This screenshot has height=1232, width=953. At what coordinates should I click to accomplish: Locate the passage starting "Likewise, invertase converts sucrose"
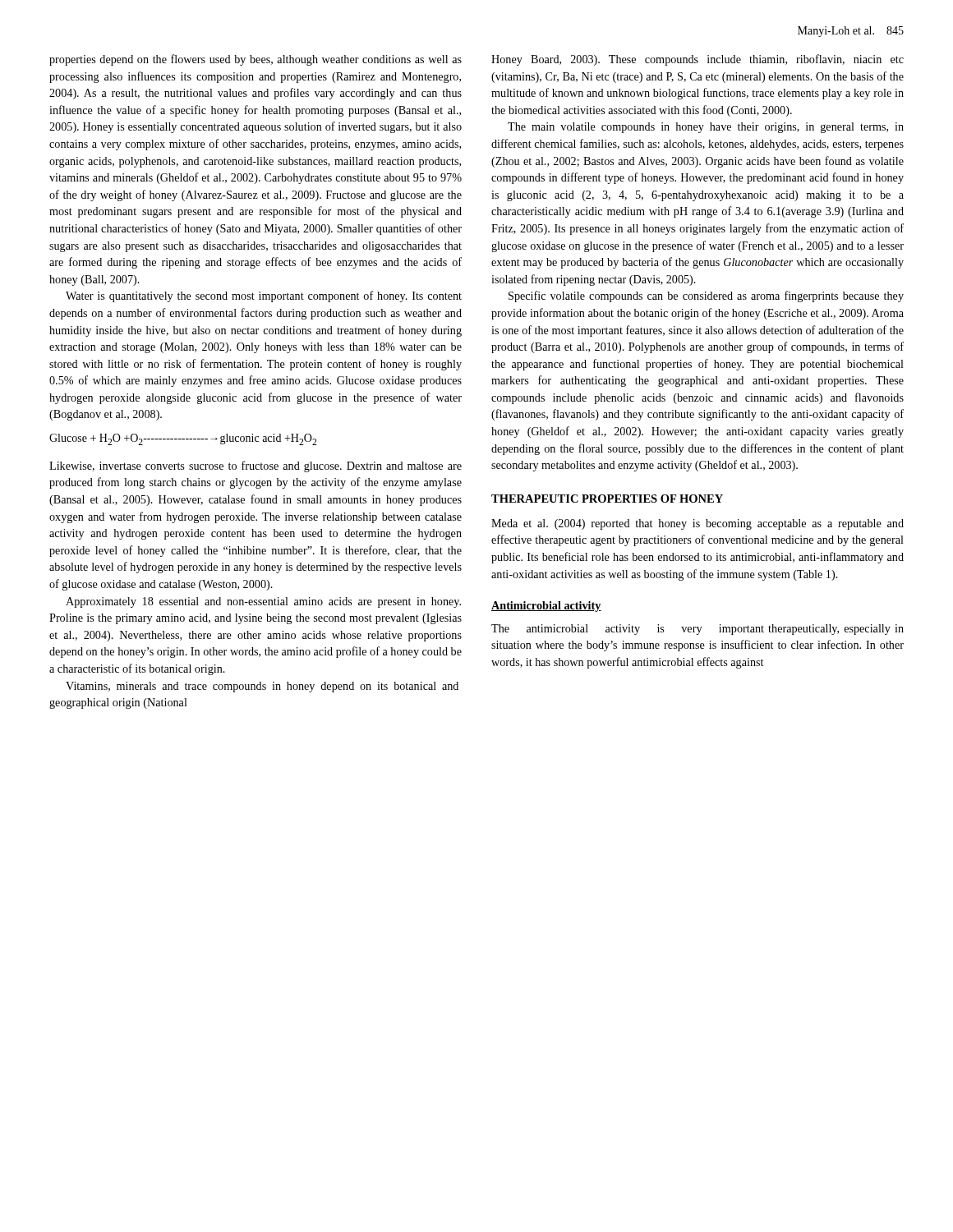pyautogui.click(x=255, y=525)
